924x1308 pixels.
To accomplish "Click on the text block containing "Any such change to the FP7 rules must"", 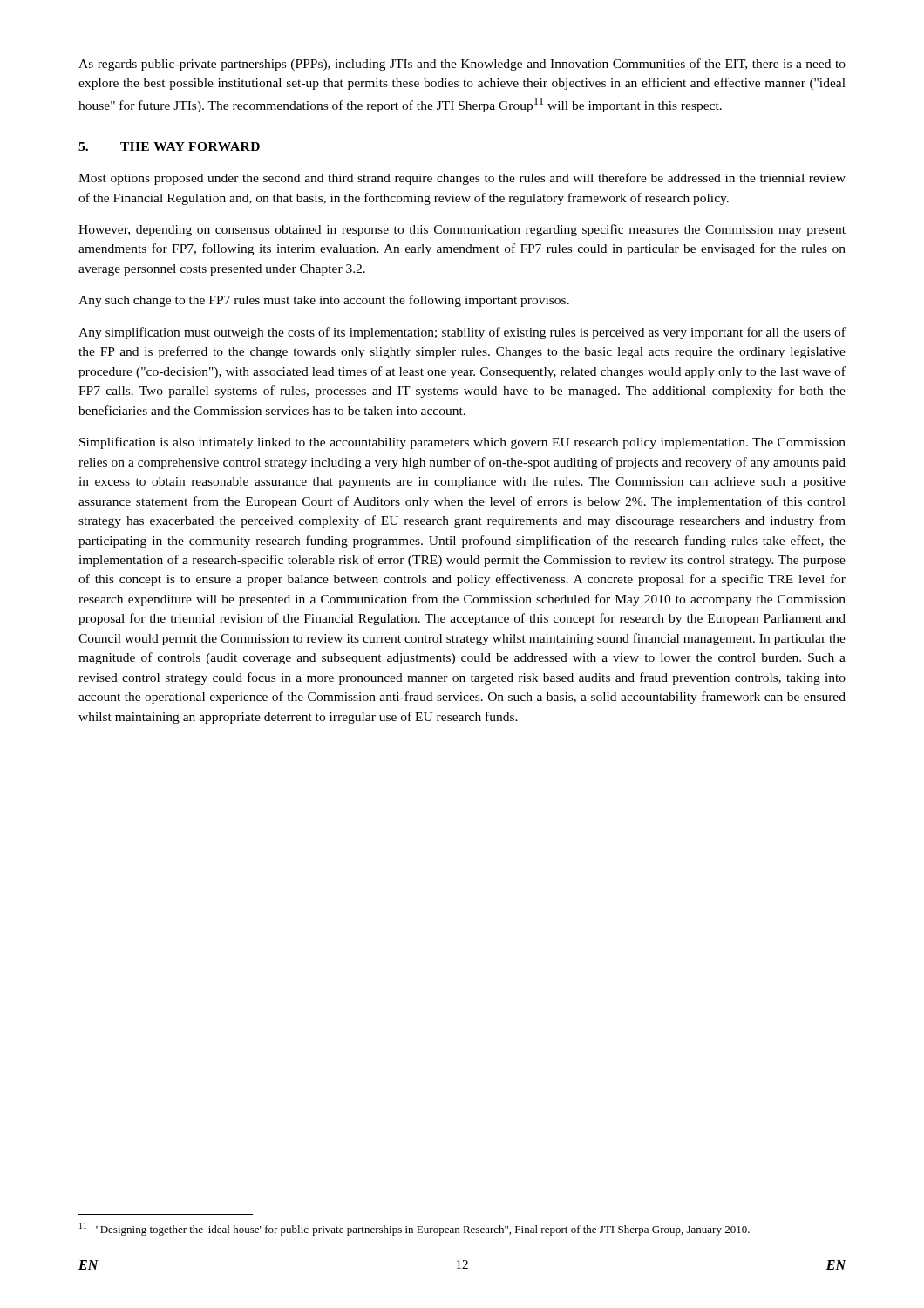I will coord(462,300).
